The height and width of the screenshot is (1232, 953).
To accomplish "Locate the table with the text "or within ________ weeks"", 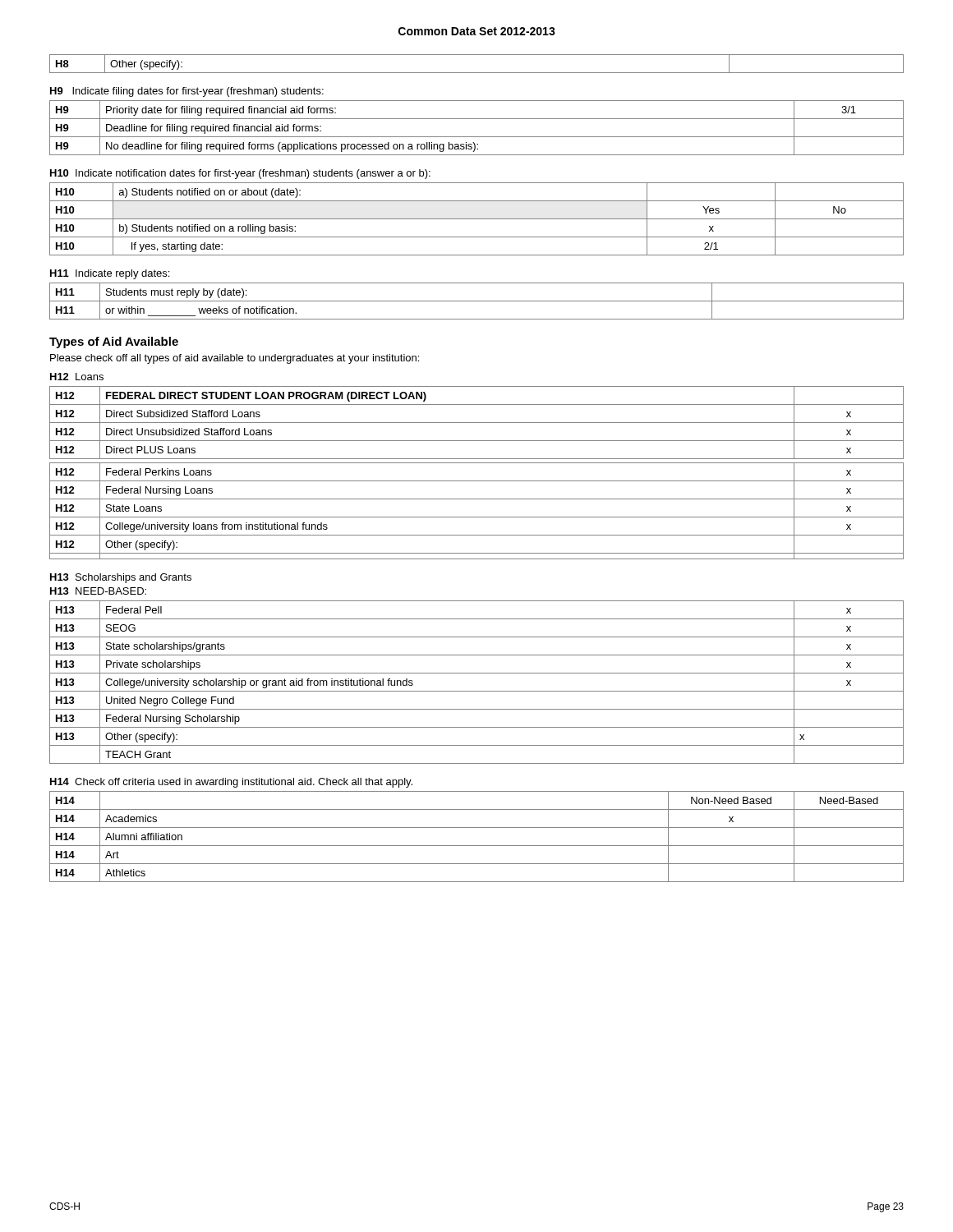I will (476, 301).
